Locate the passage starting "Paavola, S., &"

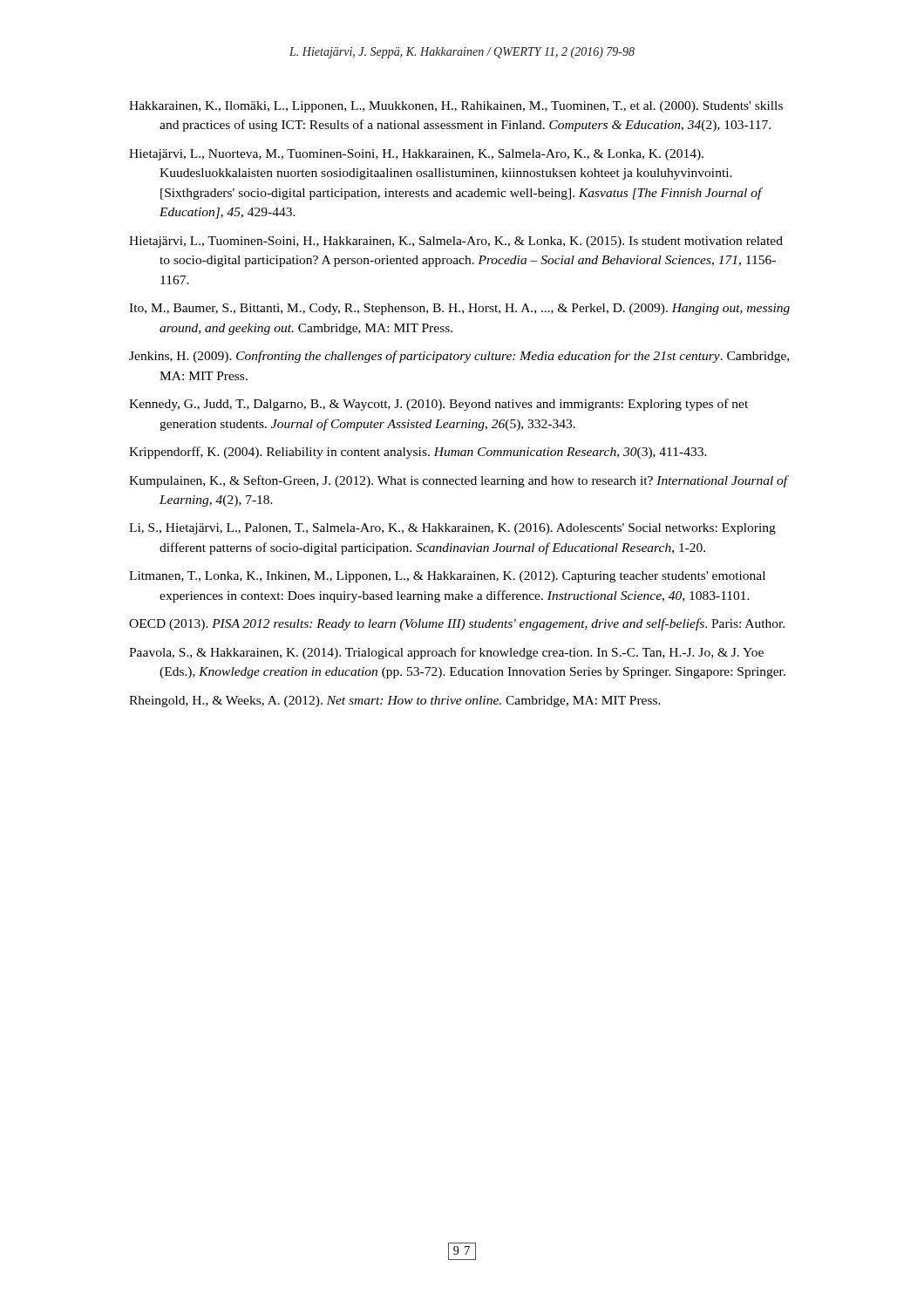pos(458,661)
